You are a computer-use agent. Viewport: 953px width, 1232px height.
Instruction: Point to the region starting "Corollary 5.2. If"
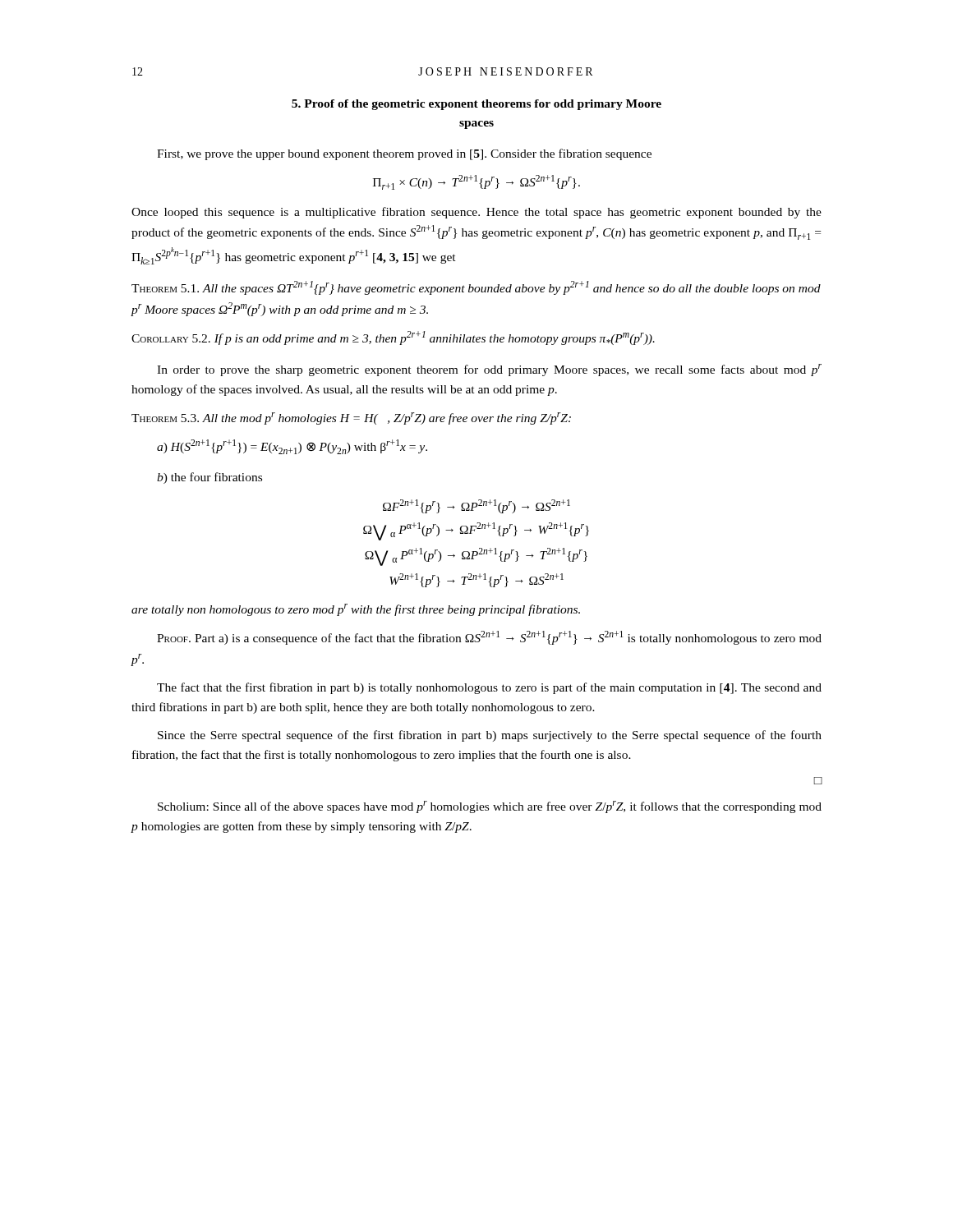coord(393,338)
